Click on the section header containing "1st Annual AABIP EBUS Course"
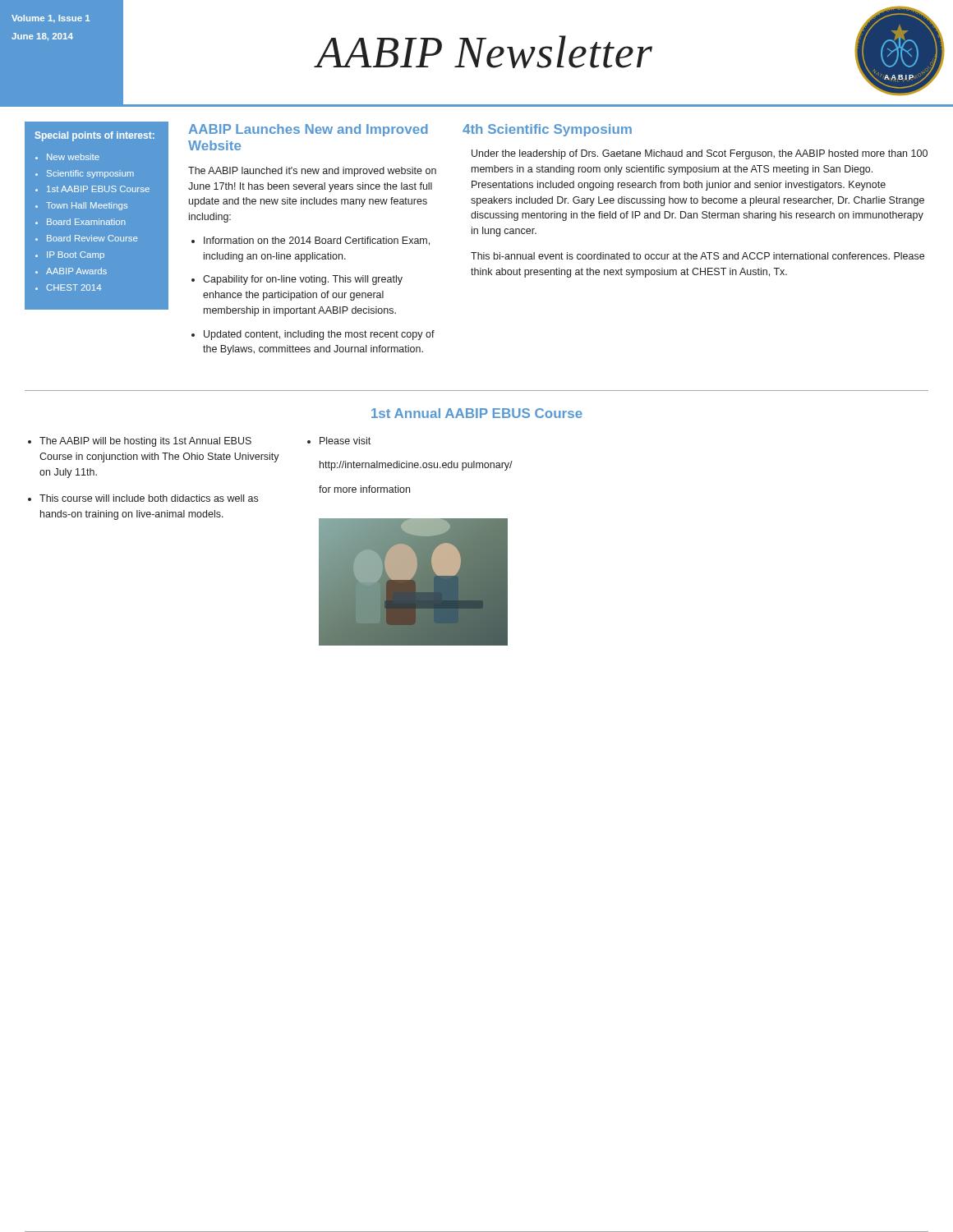The image size is (953, 1232). [476, 414]
